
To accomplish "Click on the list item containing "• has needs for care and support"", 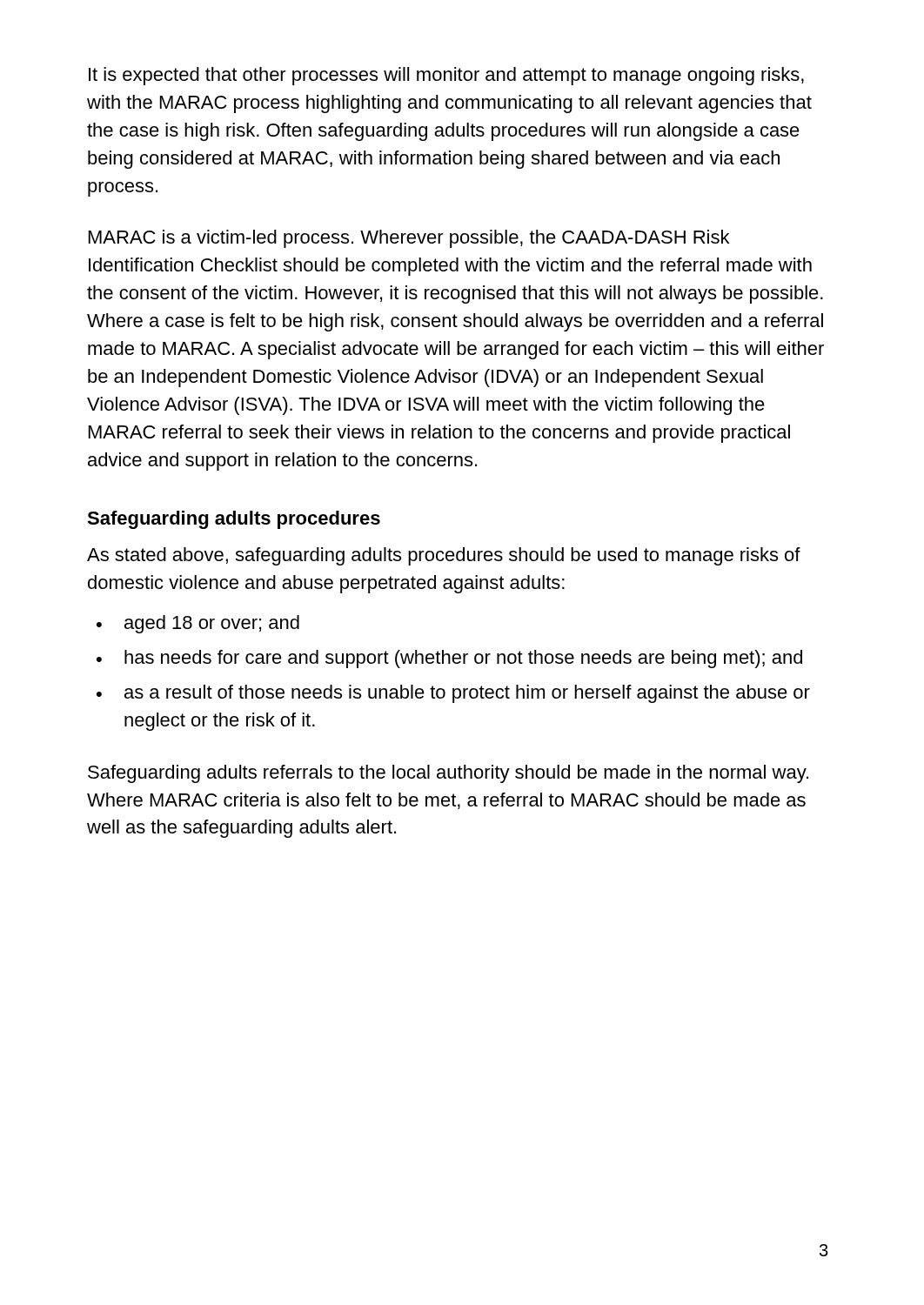I will tap(450, 659).
